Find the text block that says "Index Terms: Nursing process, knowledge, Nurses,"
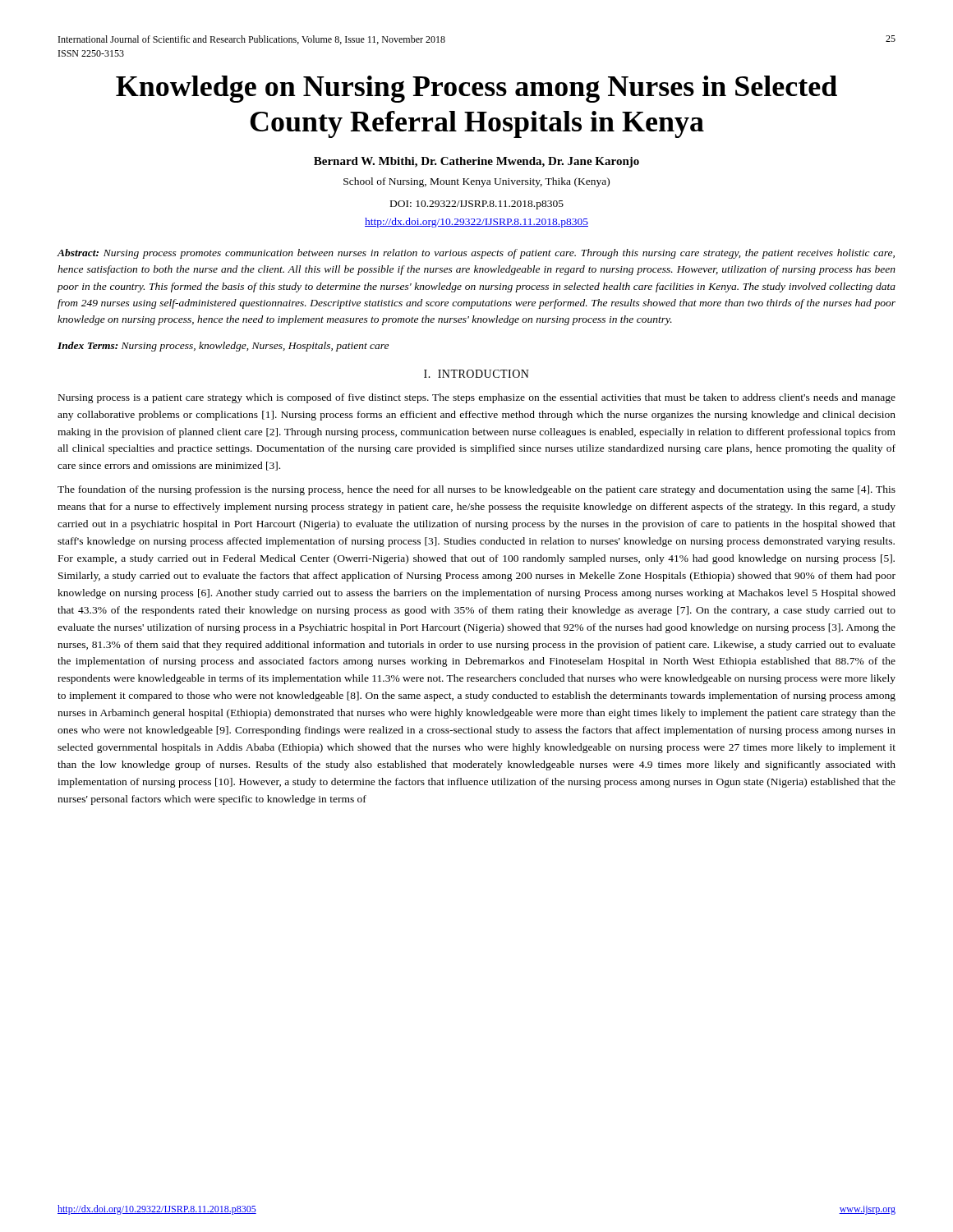Image resolution: width=953 pixels, height=1232 pixels. tap(223, 346)
